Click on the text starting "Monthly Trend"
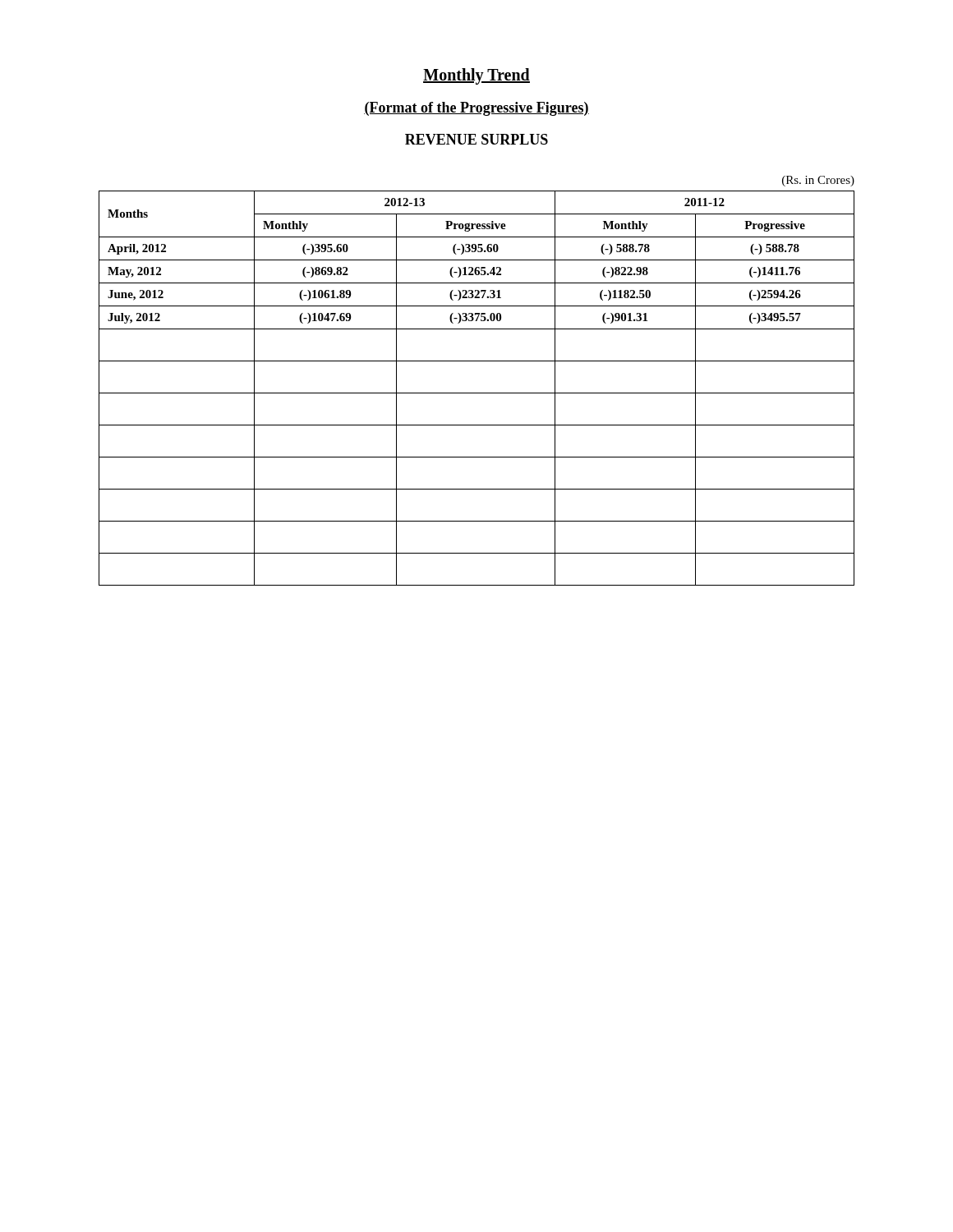Screen dimensions: 1232x953 click(476, 75)
